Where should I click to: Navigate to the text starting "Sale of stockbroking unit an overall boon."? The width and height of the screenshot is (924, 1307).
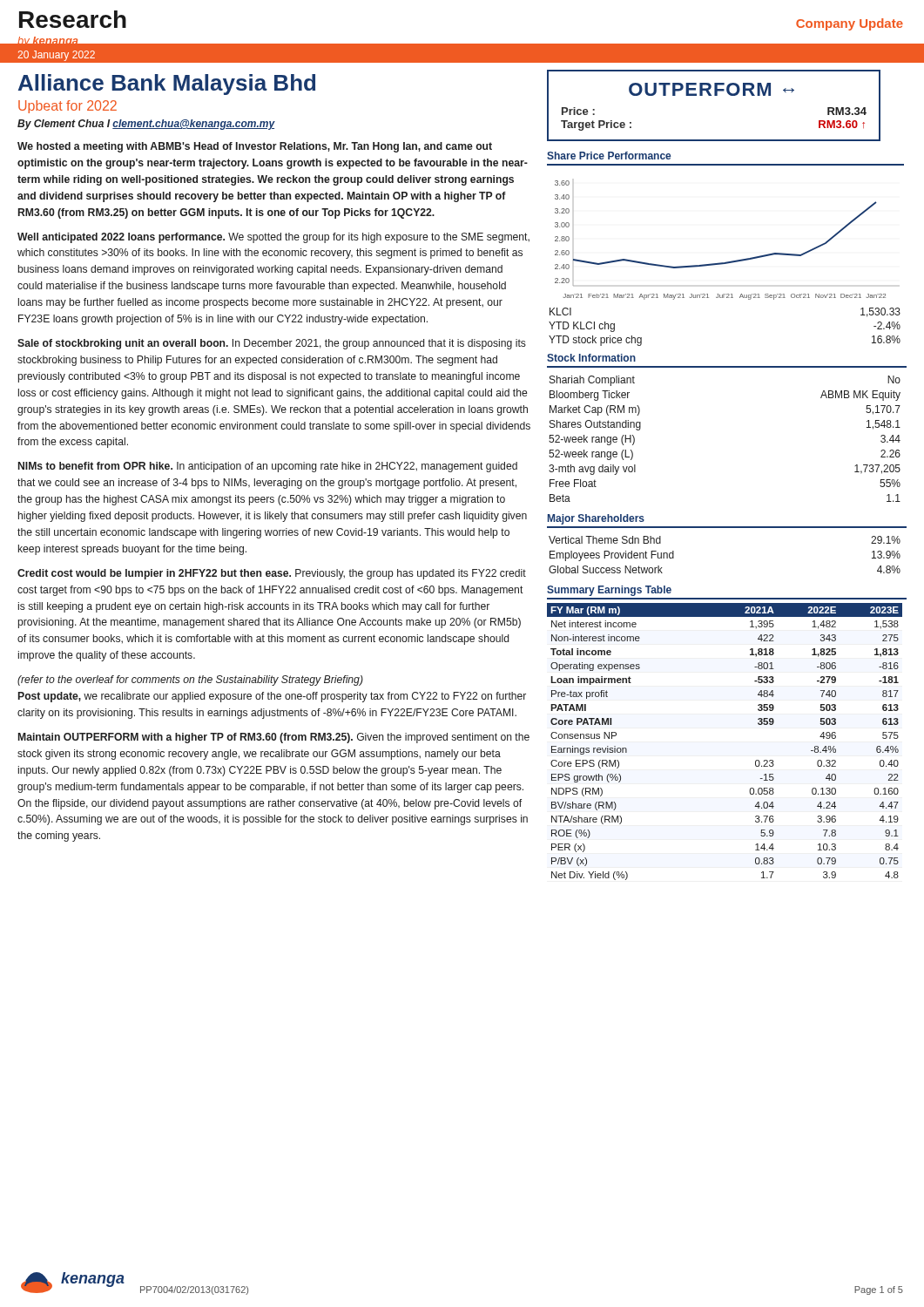pyautogui.click(x=274, y=393)
